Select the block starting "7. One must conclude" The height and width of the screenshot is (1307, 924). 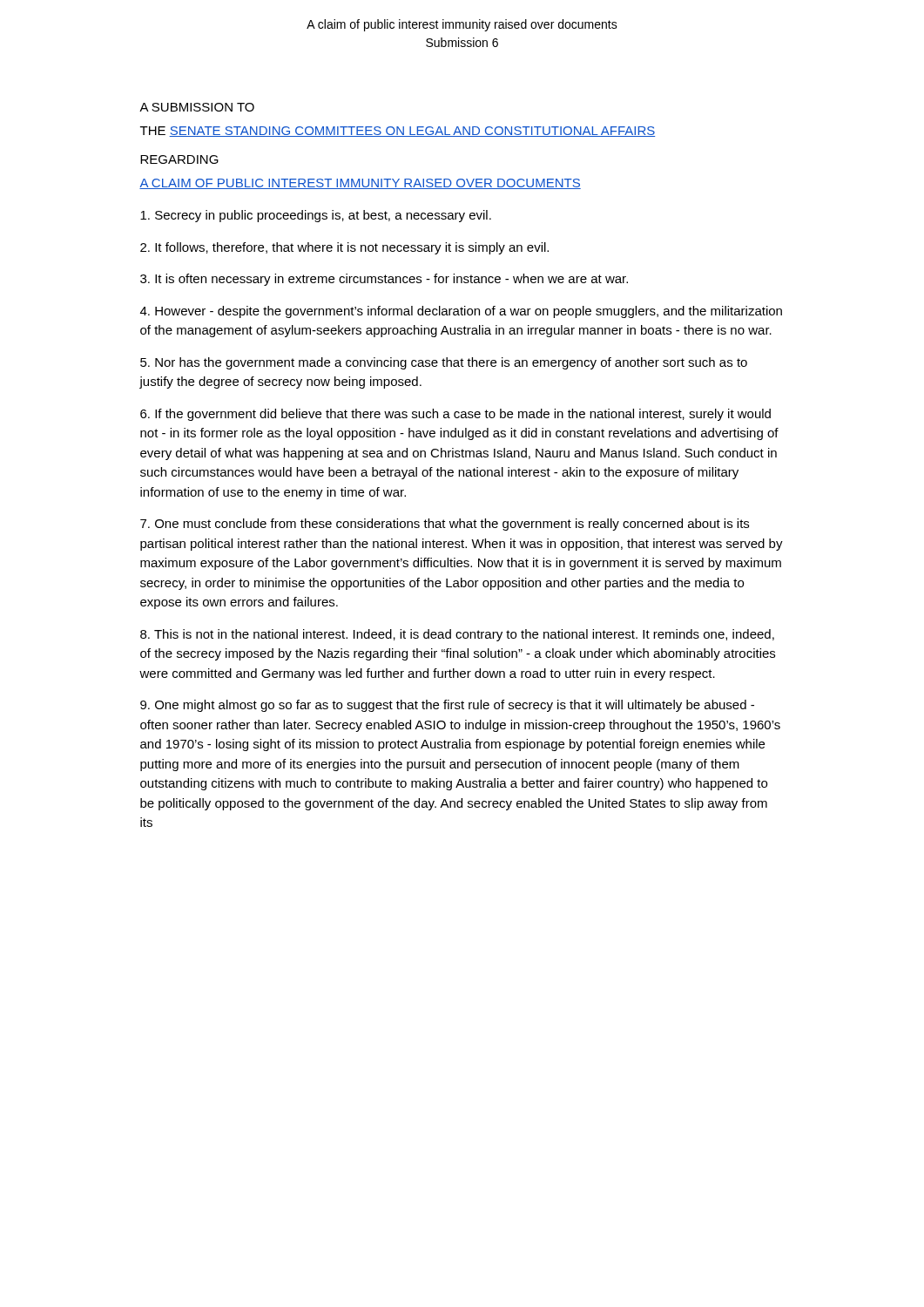(461, 562)
